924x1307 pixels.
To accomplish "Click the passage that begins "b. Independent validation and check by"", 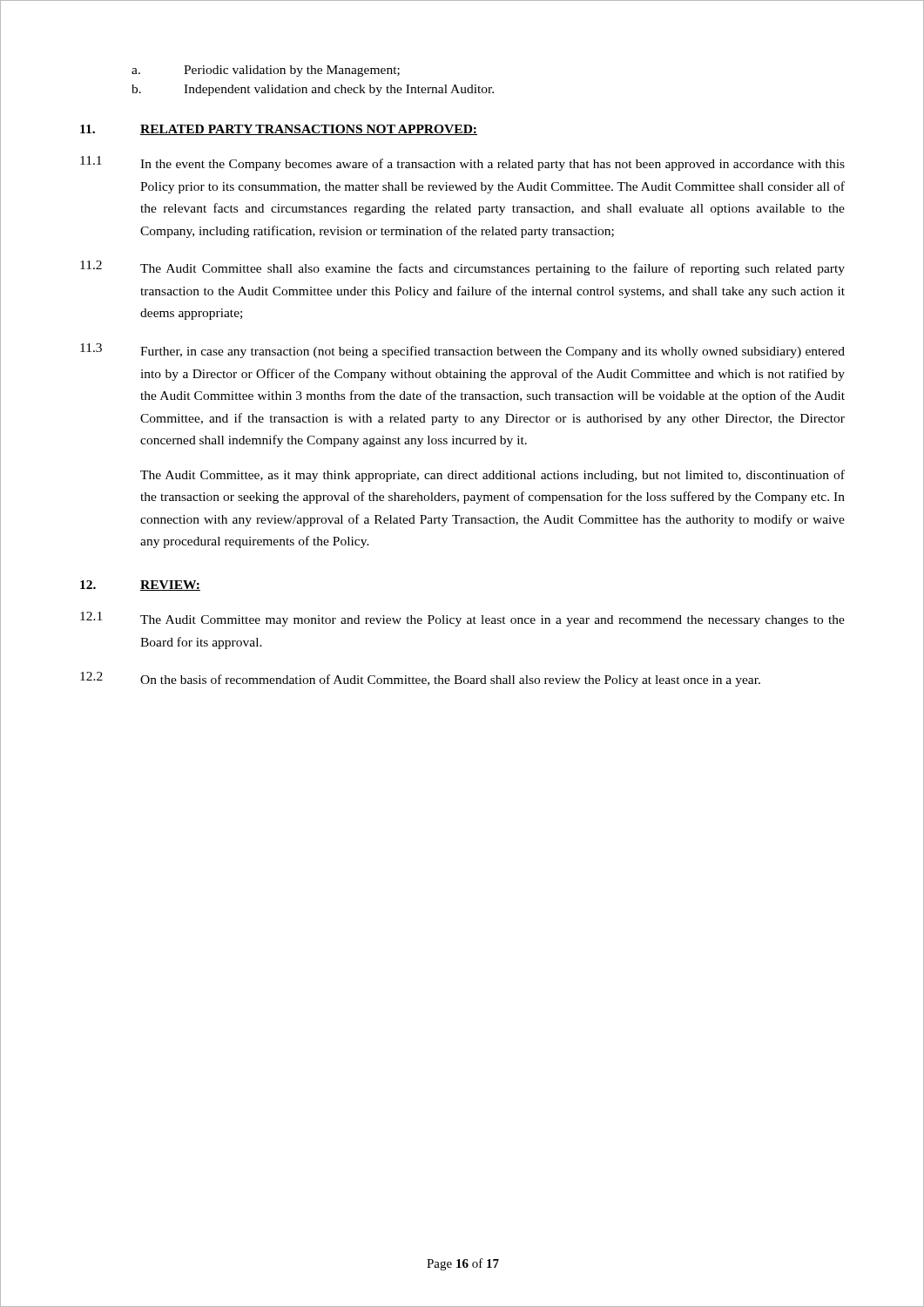I will [x=462, y=89].
